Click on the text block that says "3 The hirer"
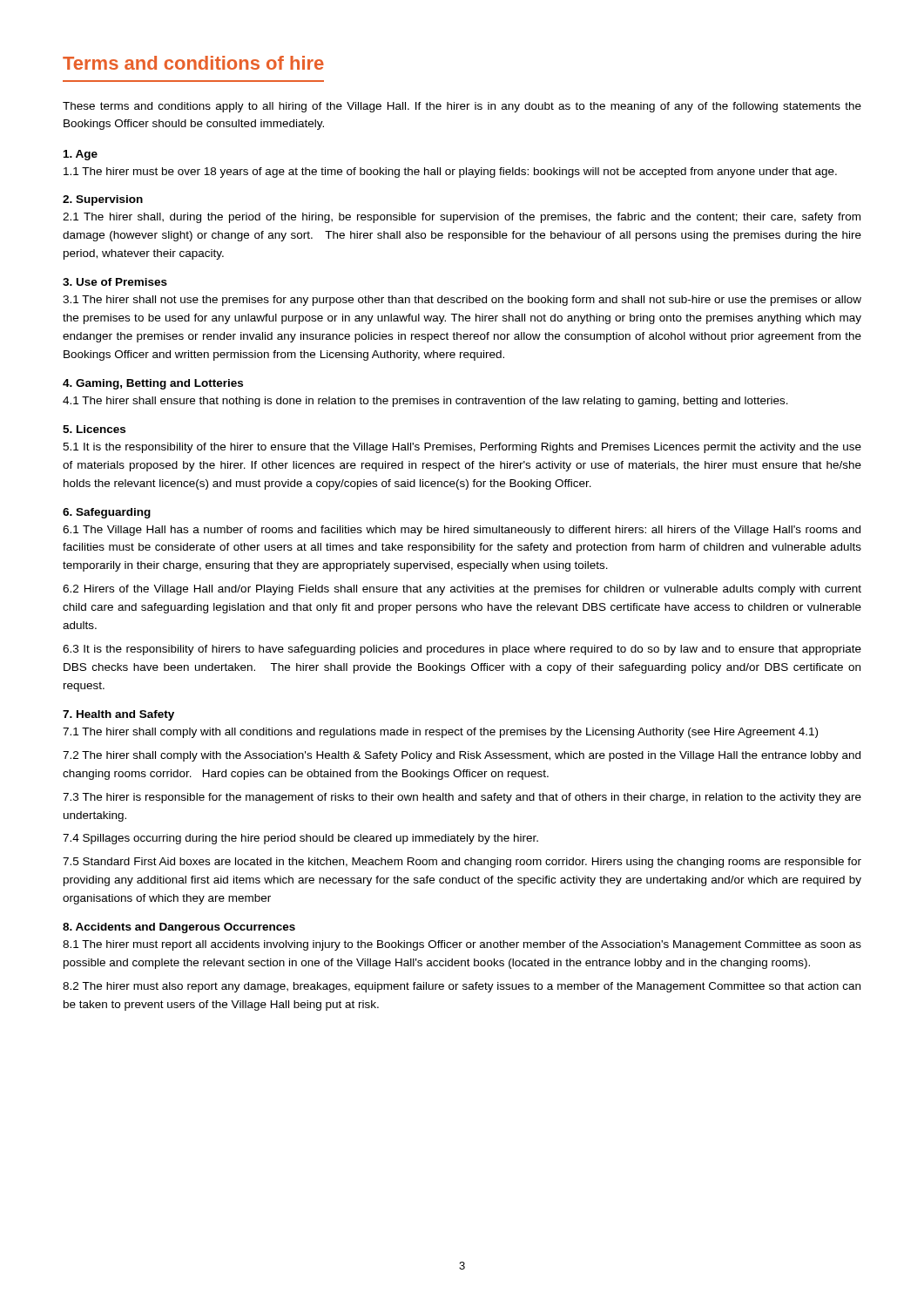 coord(462,806)
